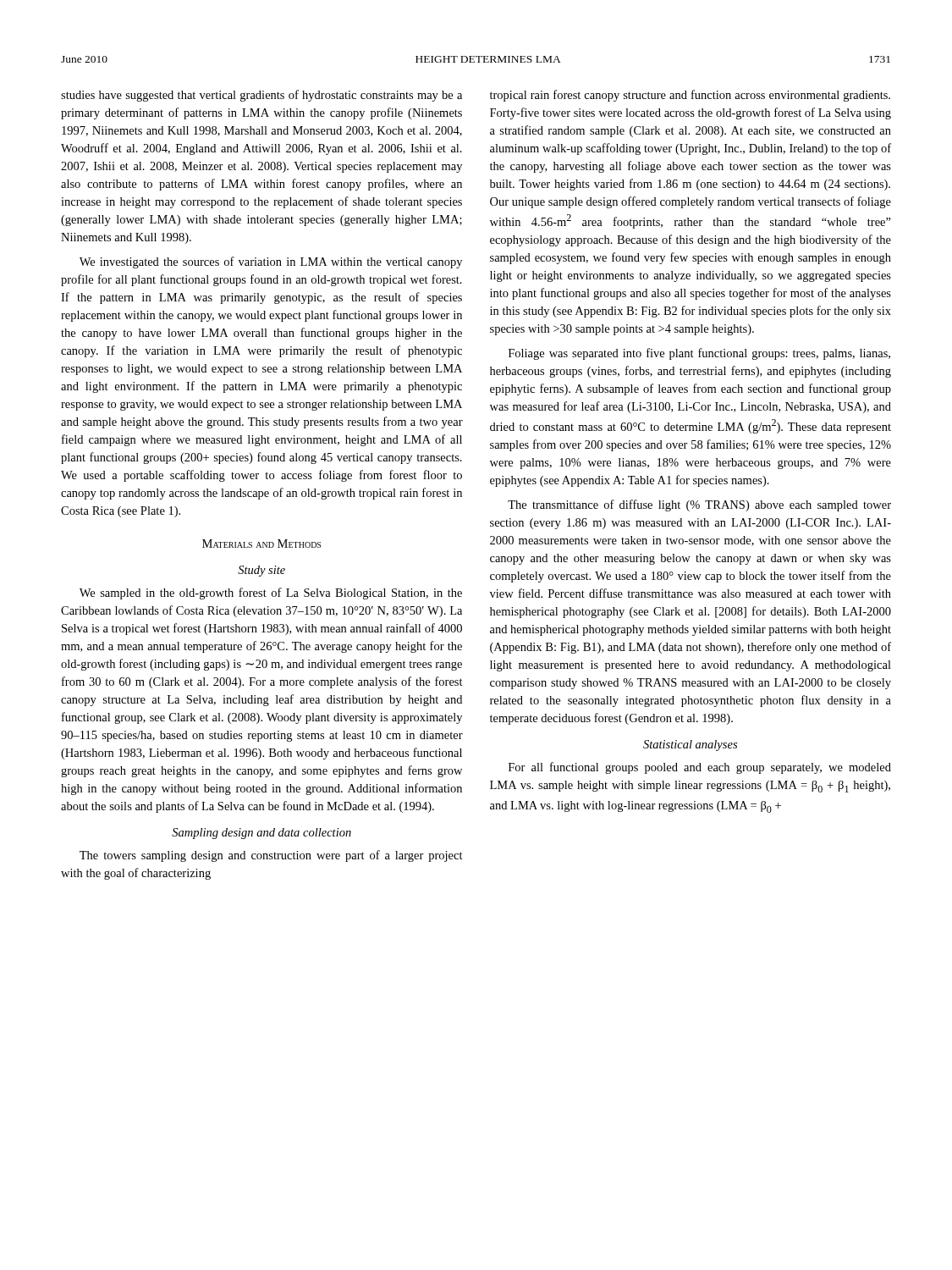Find "Sampling design and data collection" on this page
Viewport: 952px width, 1270px height.
[x=262, y=832]
